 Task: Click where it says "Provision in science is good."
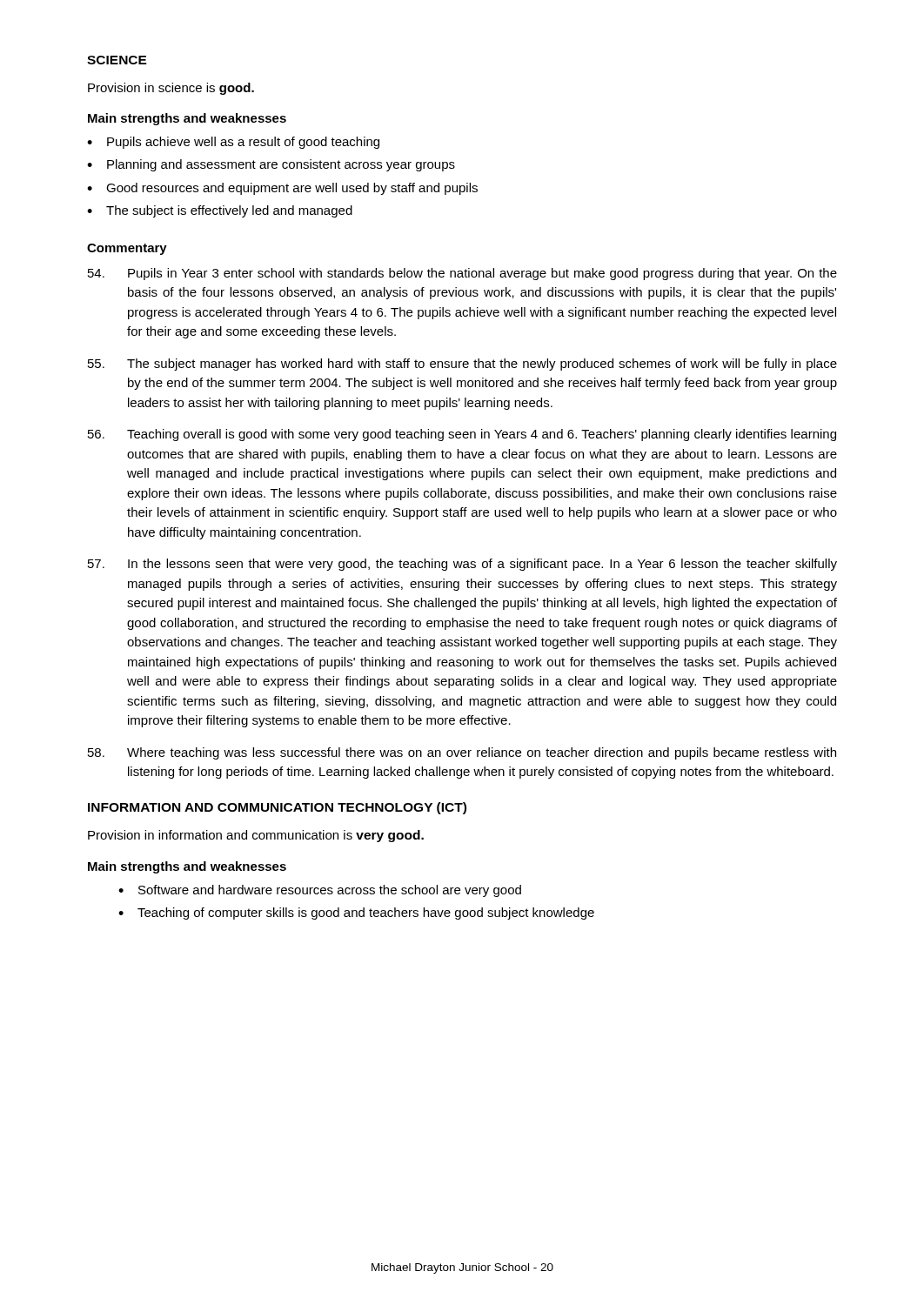coord(171,87)
